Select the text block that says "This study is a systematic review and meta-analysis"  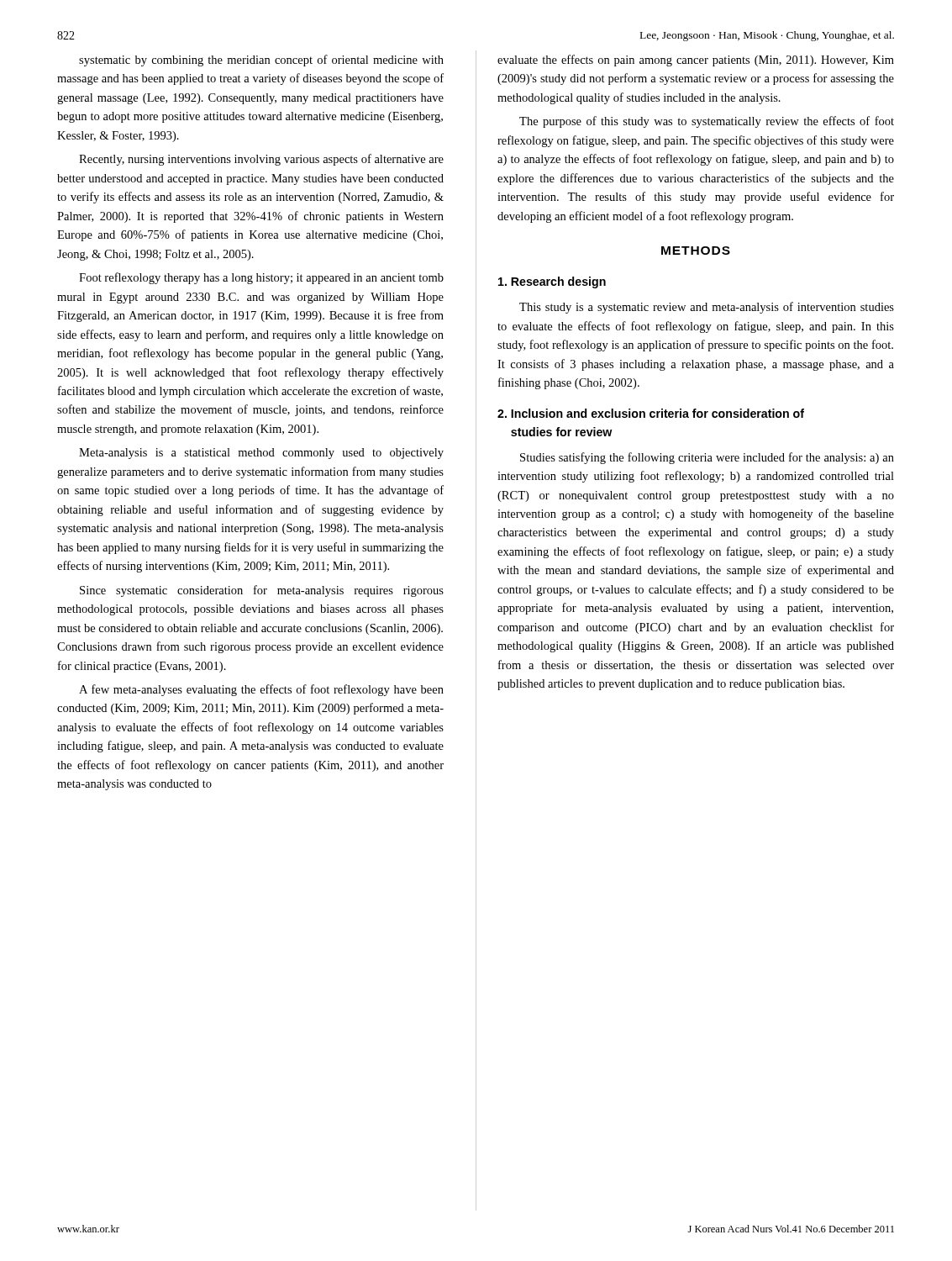696,345
